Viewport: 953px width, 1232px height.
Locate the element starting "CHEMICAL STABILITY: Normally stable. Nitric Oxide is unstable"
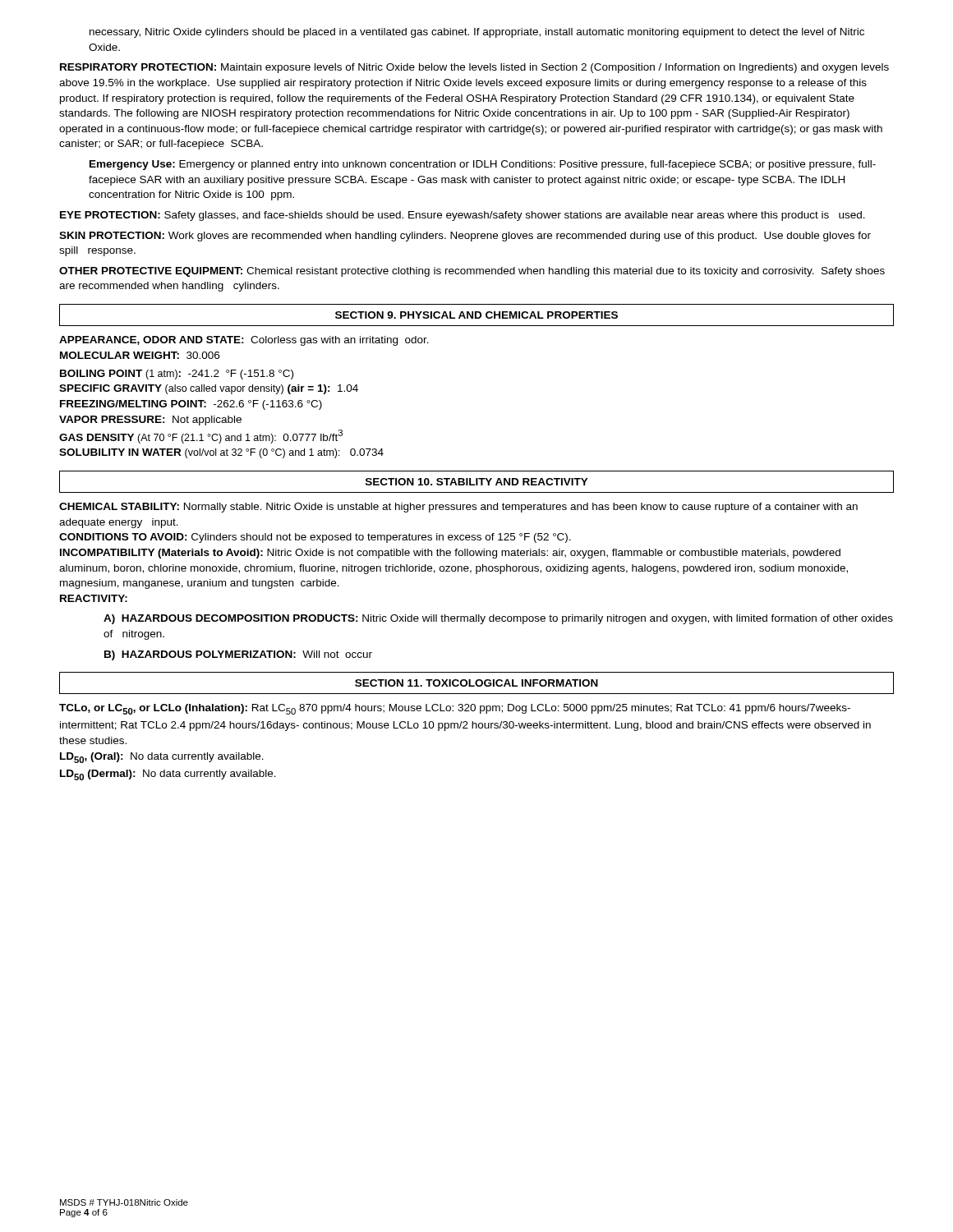click(459, 552)
